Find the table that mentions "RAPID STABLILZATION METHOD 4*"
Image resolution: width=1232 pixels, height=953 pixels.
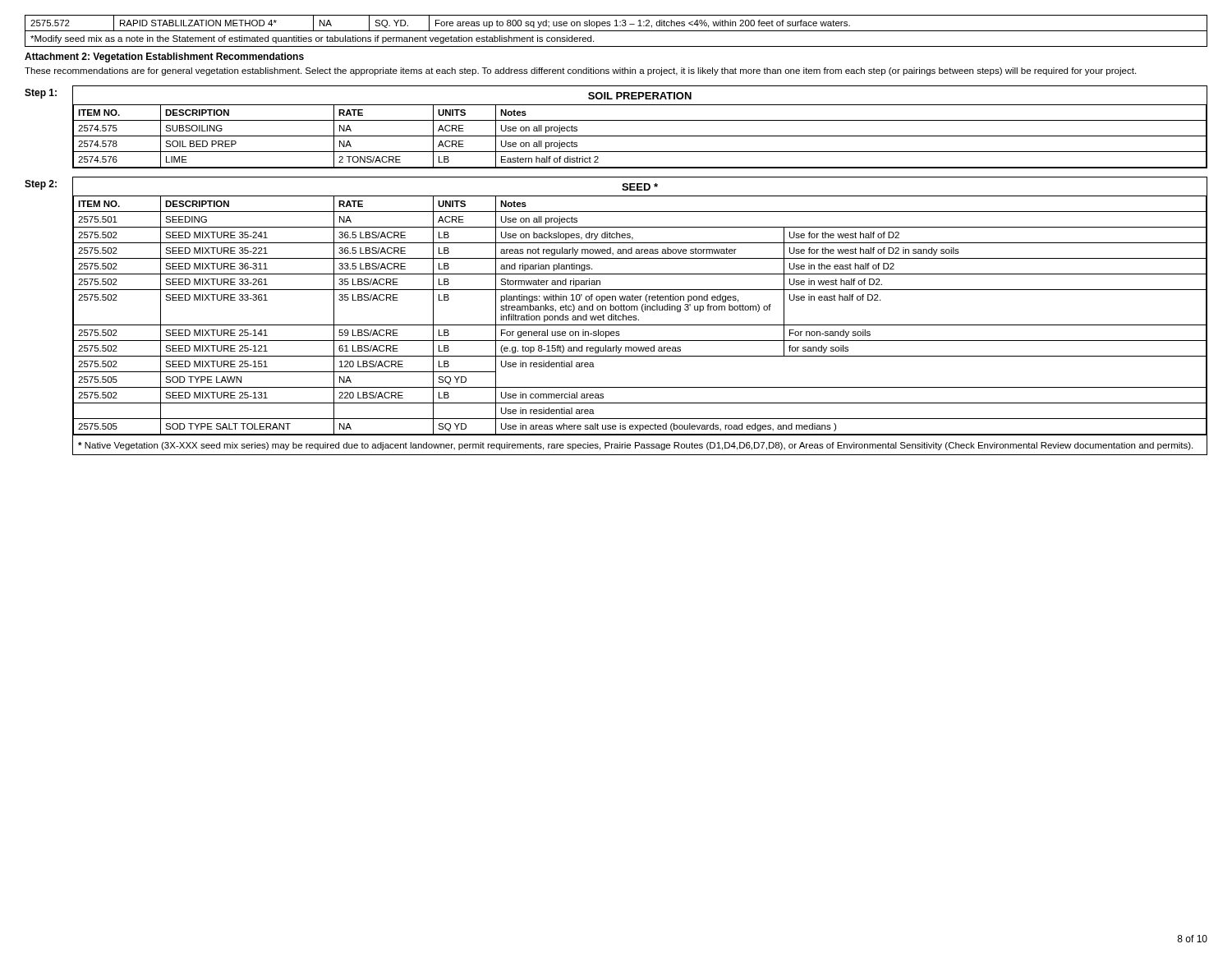[x=616, y=31]
